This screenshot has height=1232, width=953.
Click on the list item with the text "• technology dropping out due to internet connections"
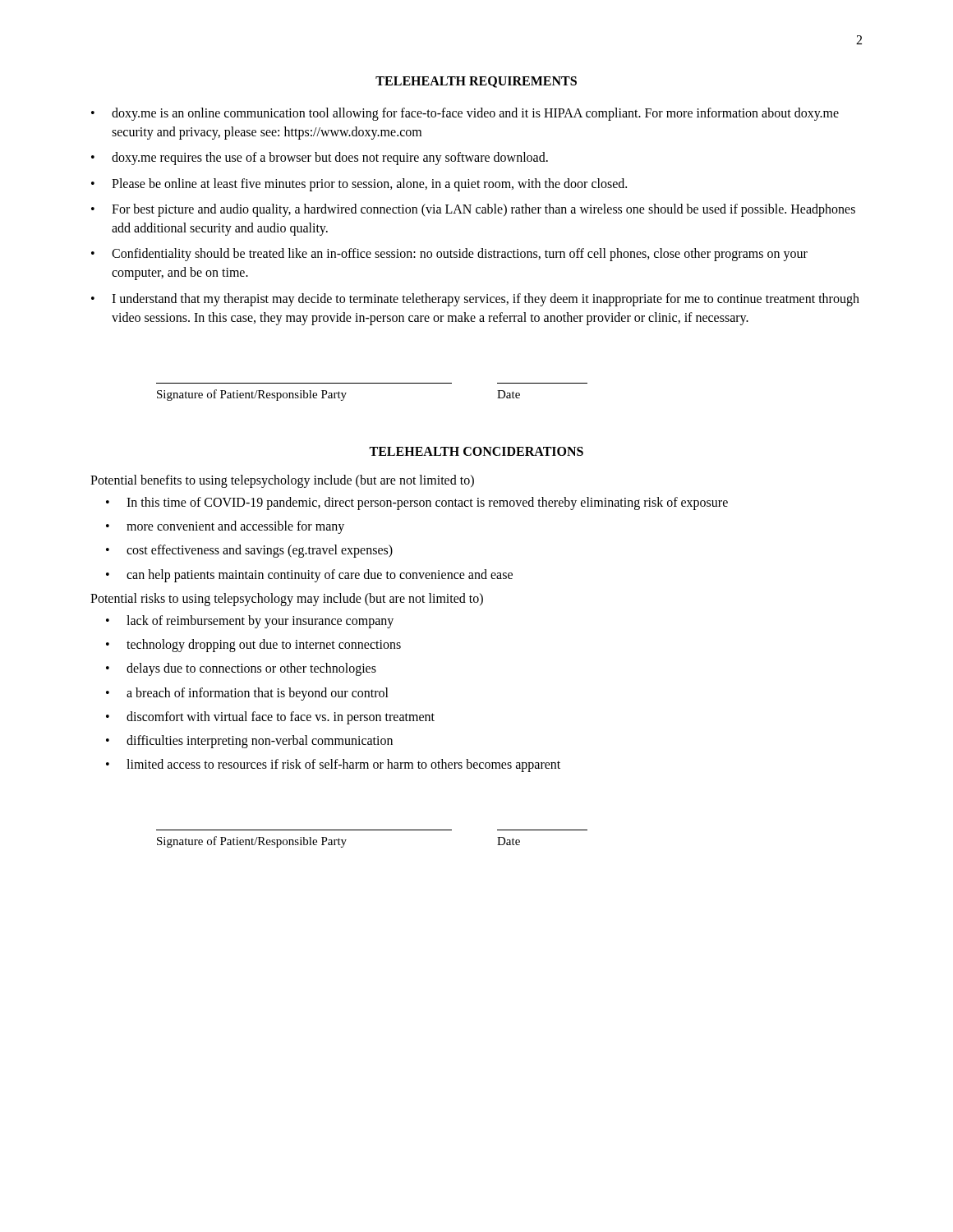[x=253, y=645]
